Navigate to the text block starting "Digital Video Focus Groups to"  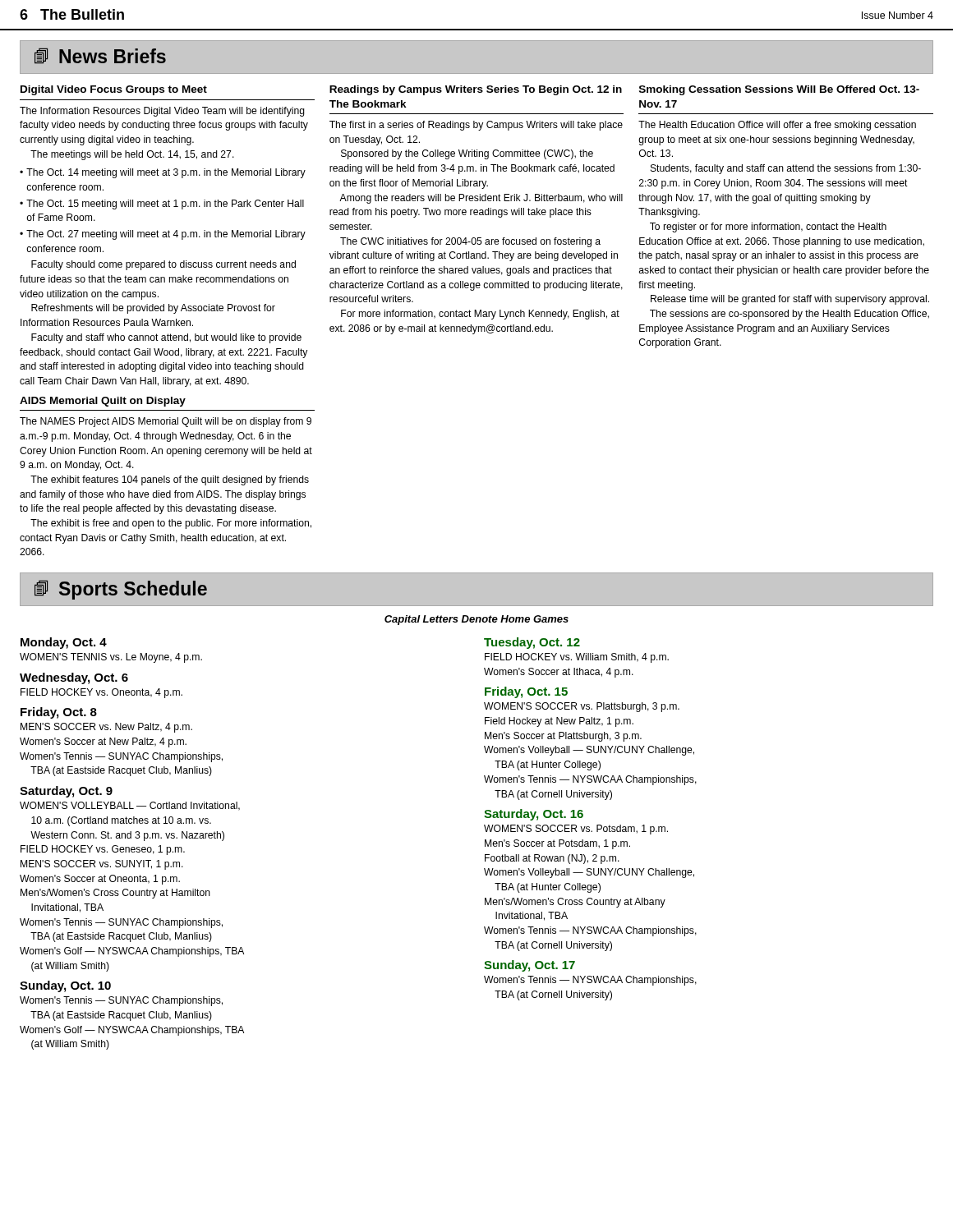(x=113, y=89)
